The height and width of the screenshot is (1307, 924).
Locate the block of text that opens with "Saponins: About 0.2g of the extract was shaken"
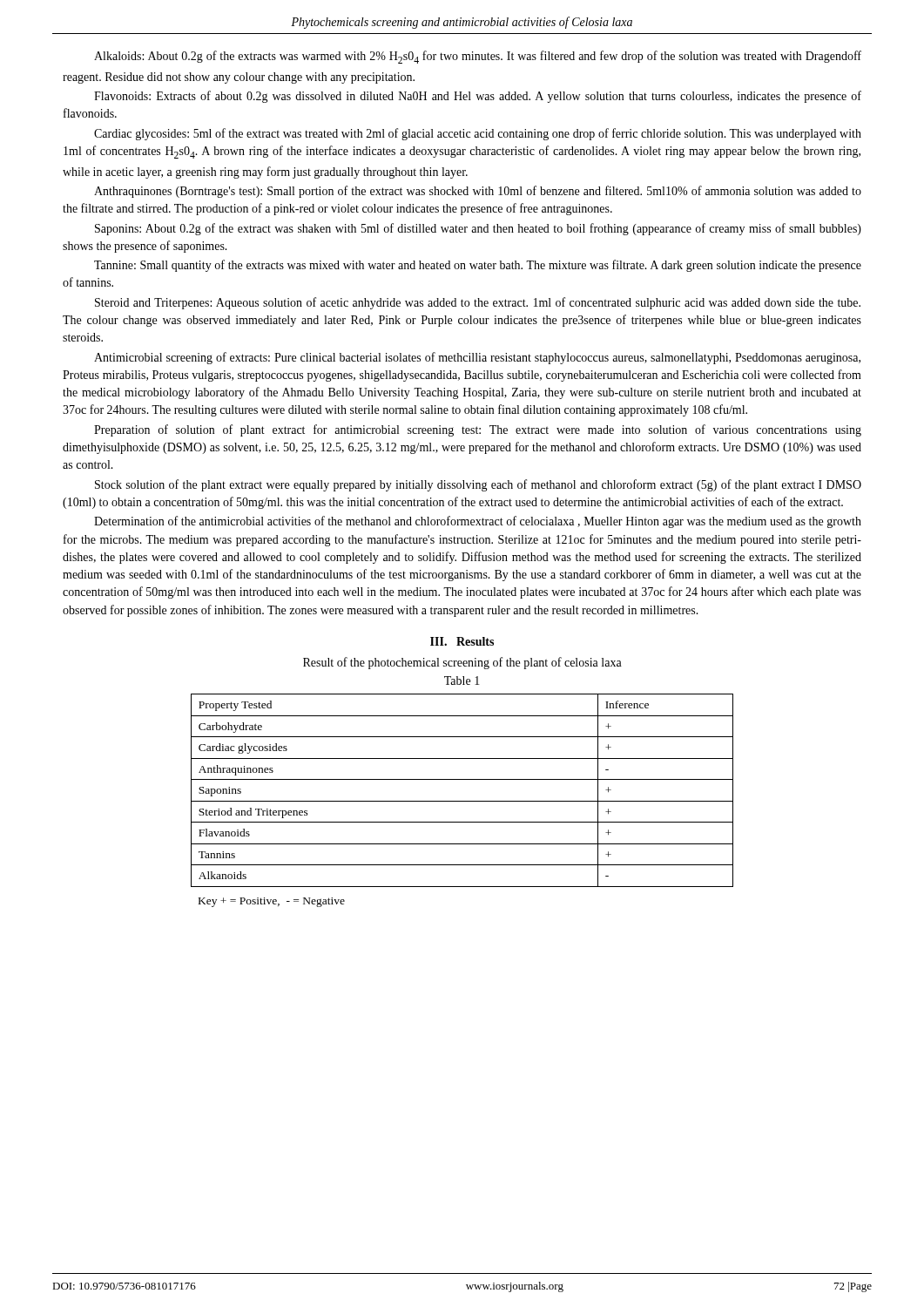click(462, 237)
